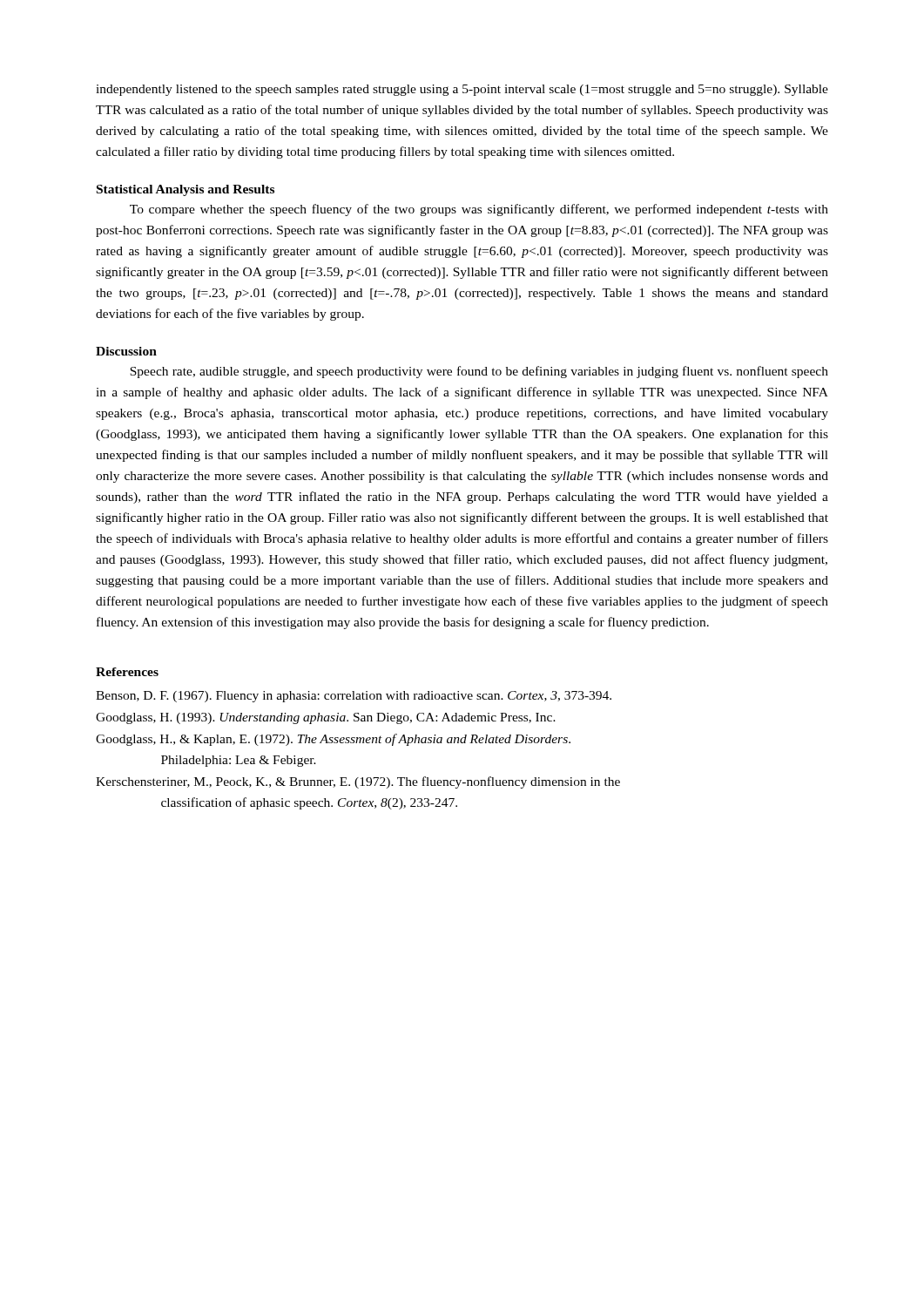Screen dimensions: 1307x924
Task: Where is the passage that starts "To compare whether the speech"?
Action: click(462, 261)
